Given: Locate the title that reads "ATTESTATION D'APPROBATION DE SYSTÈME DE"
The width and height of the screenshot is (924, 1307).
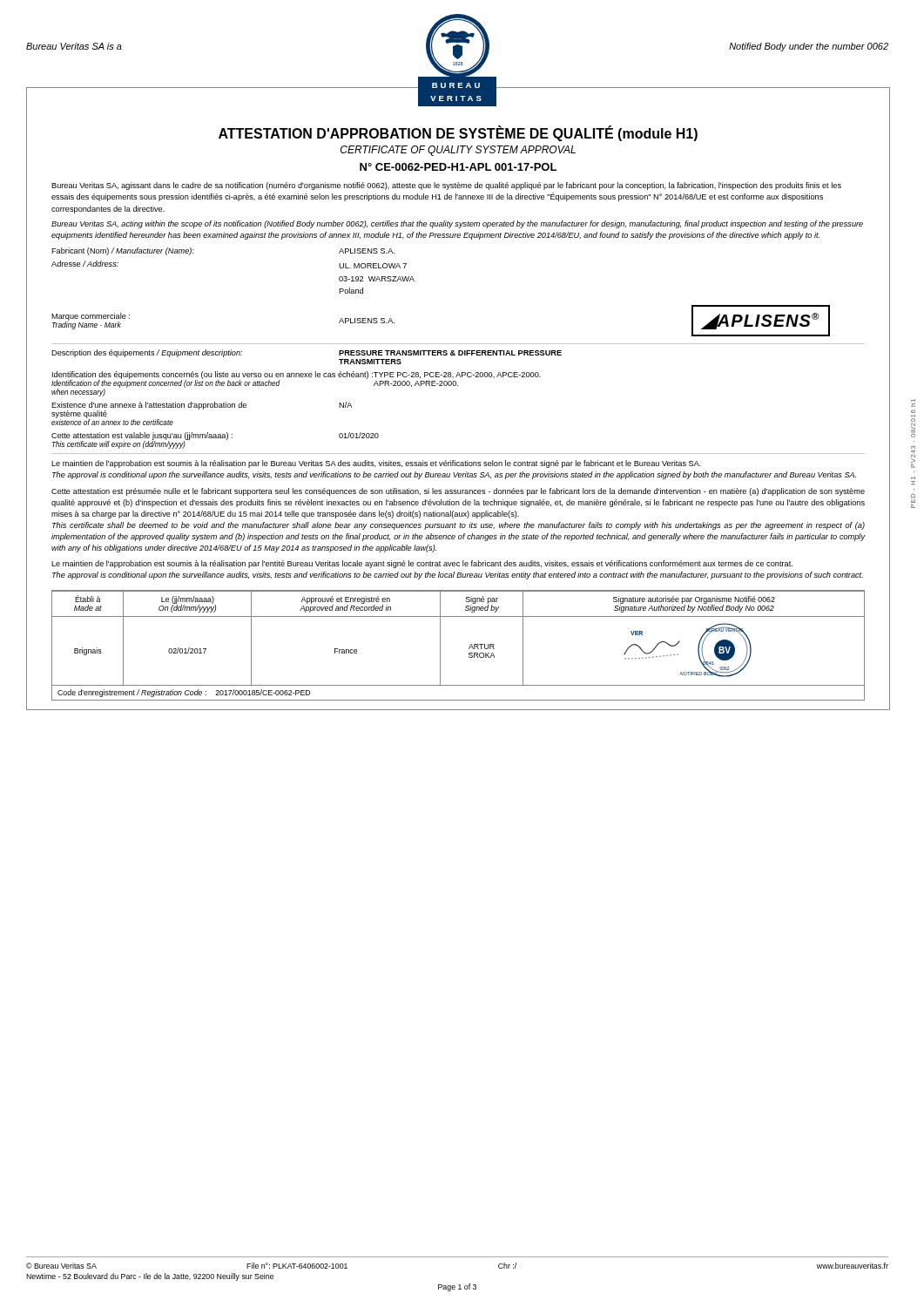Looking at the screenshot, I should coord(458,134).
